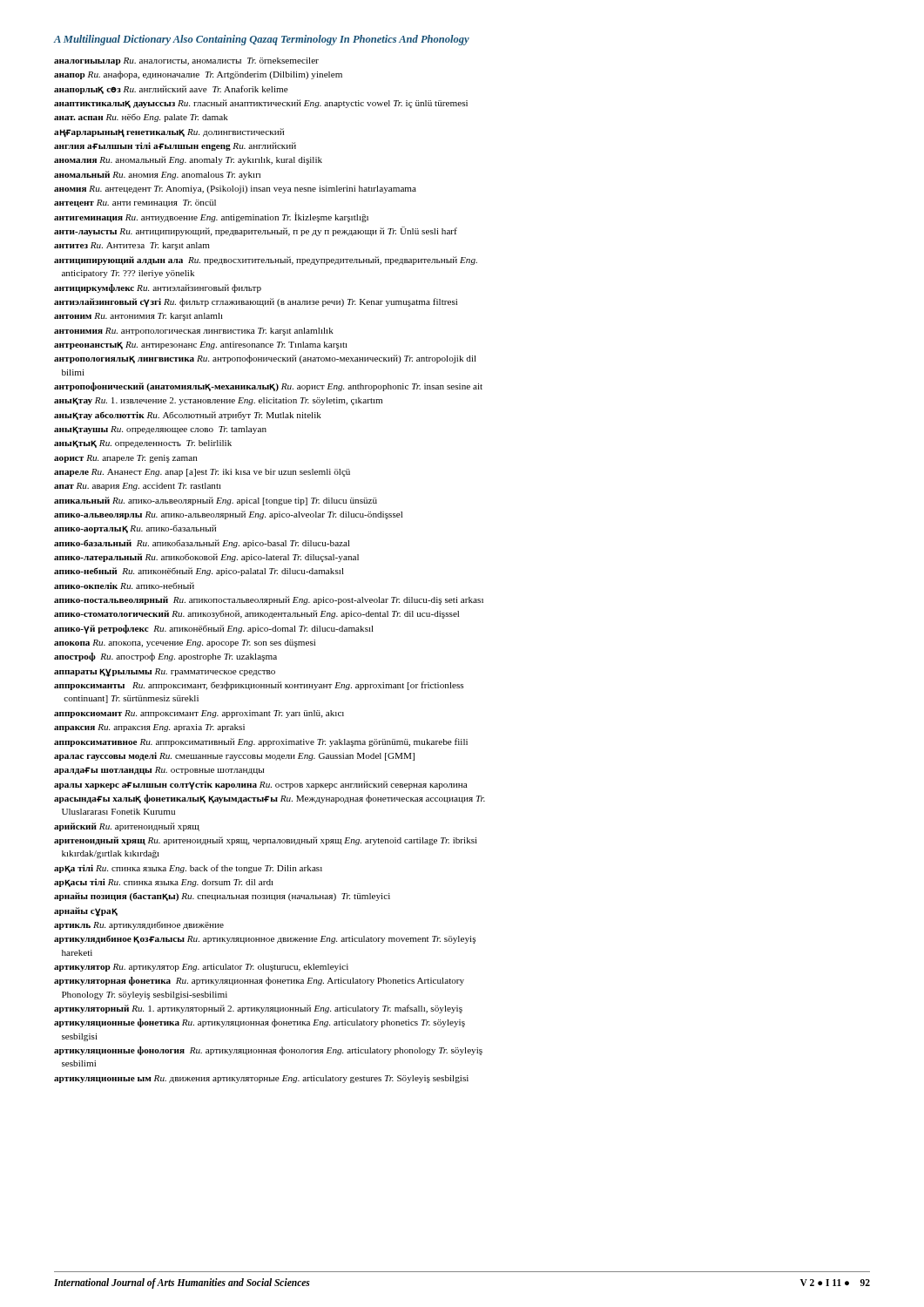Viewport: 924px width, 1307px height.
Task: Find the block on this page that starts "аналогиыылар Ru. аналогисты, аномалисты Tr. örneksemeciler"
Action: click(186, 61)
